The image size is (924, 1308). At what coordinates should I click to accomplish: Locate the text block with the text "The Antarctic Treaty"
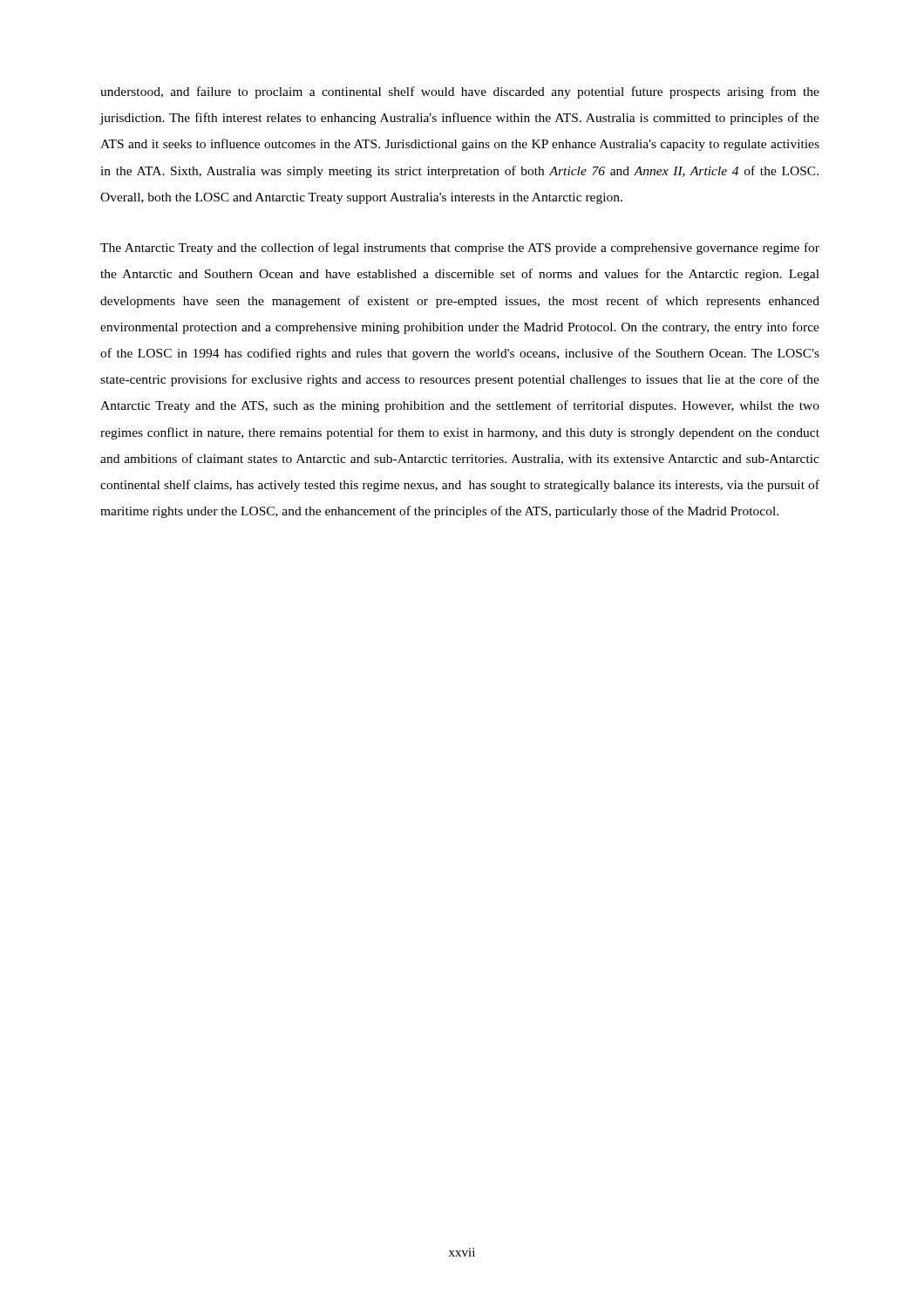[x=460, y=379]
